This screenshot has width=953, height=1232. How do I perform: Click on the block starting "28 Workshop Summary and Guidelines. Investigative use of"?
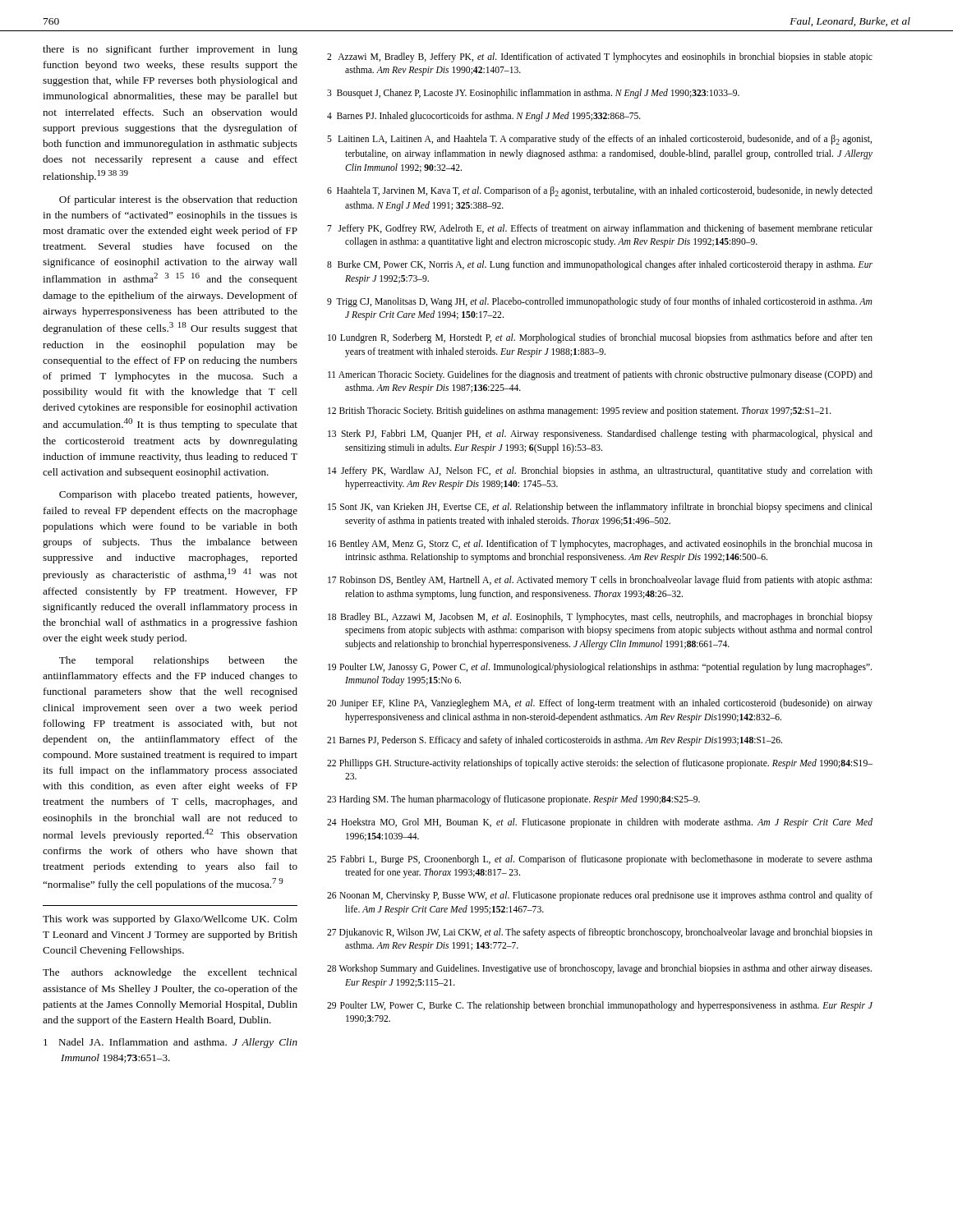click(600, 976)
